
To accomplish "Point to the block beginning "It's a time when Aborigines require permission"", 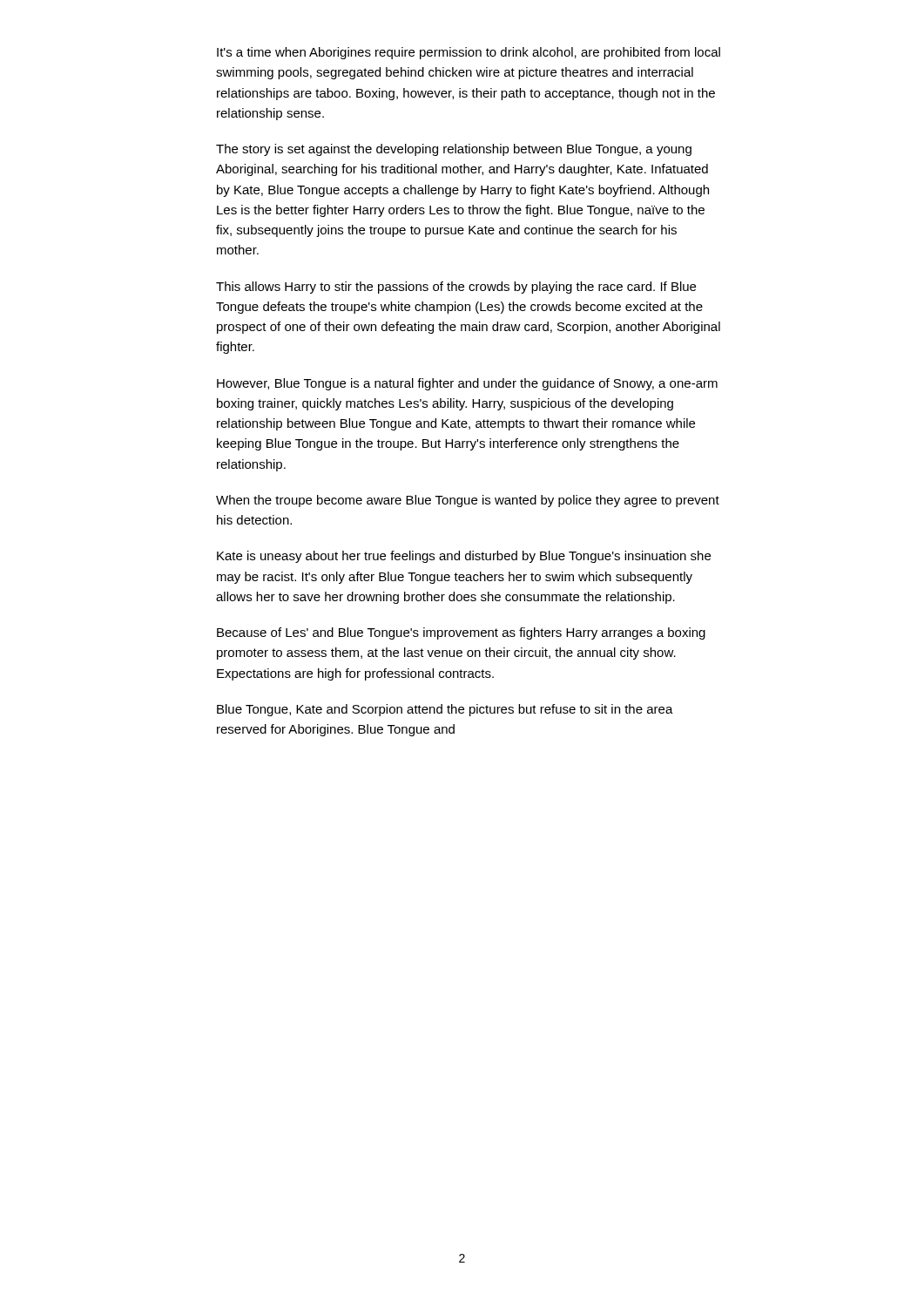I will (x=468, y=82).
